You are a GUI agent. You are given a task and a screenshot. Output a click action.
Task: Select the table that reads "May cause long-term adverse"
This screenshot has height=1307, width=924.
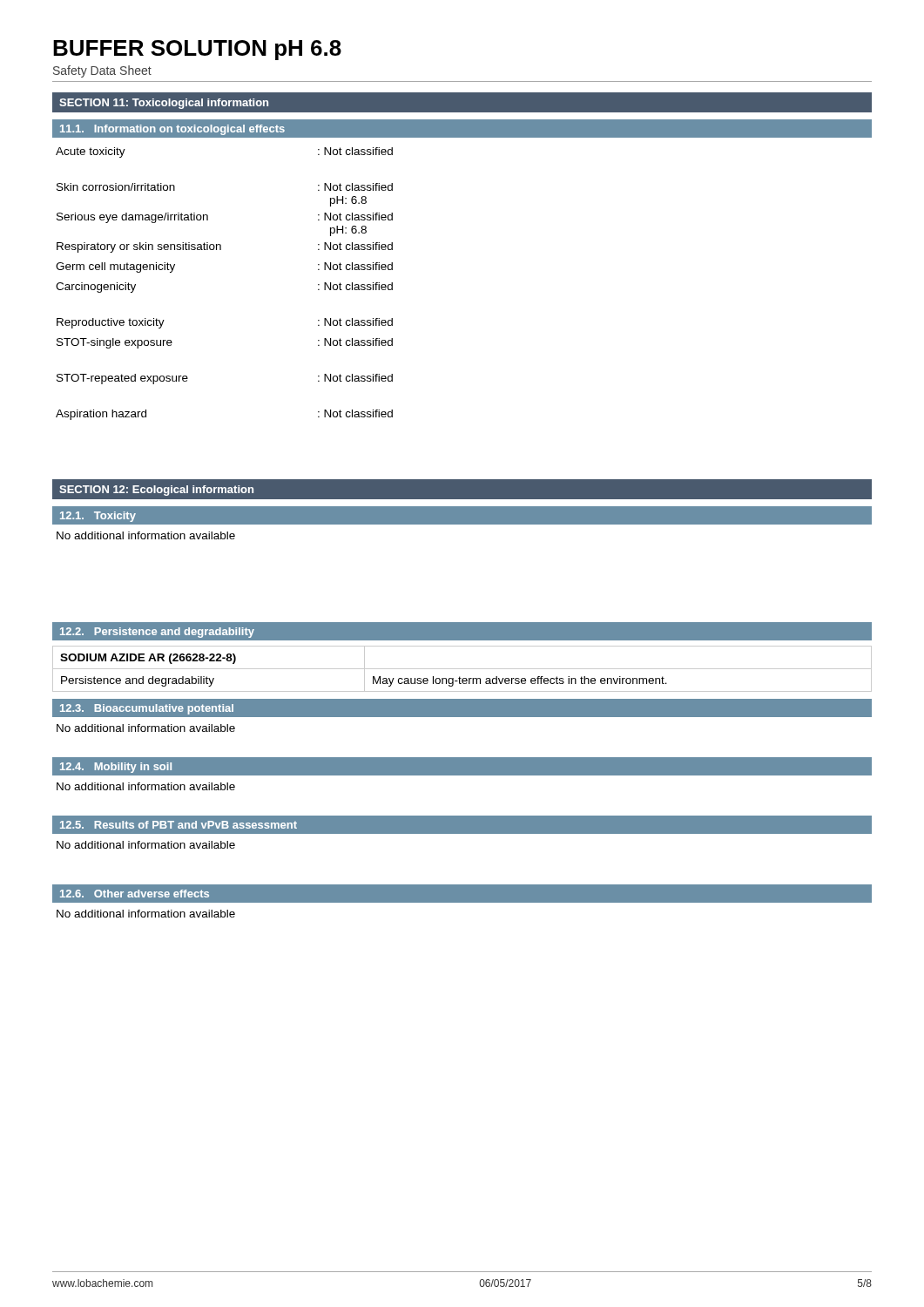462,669
